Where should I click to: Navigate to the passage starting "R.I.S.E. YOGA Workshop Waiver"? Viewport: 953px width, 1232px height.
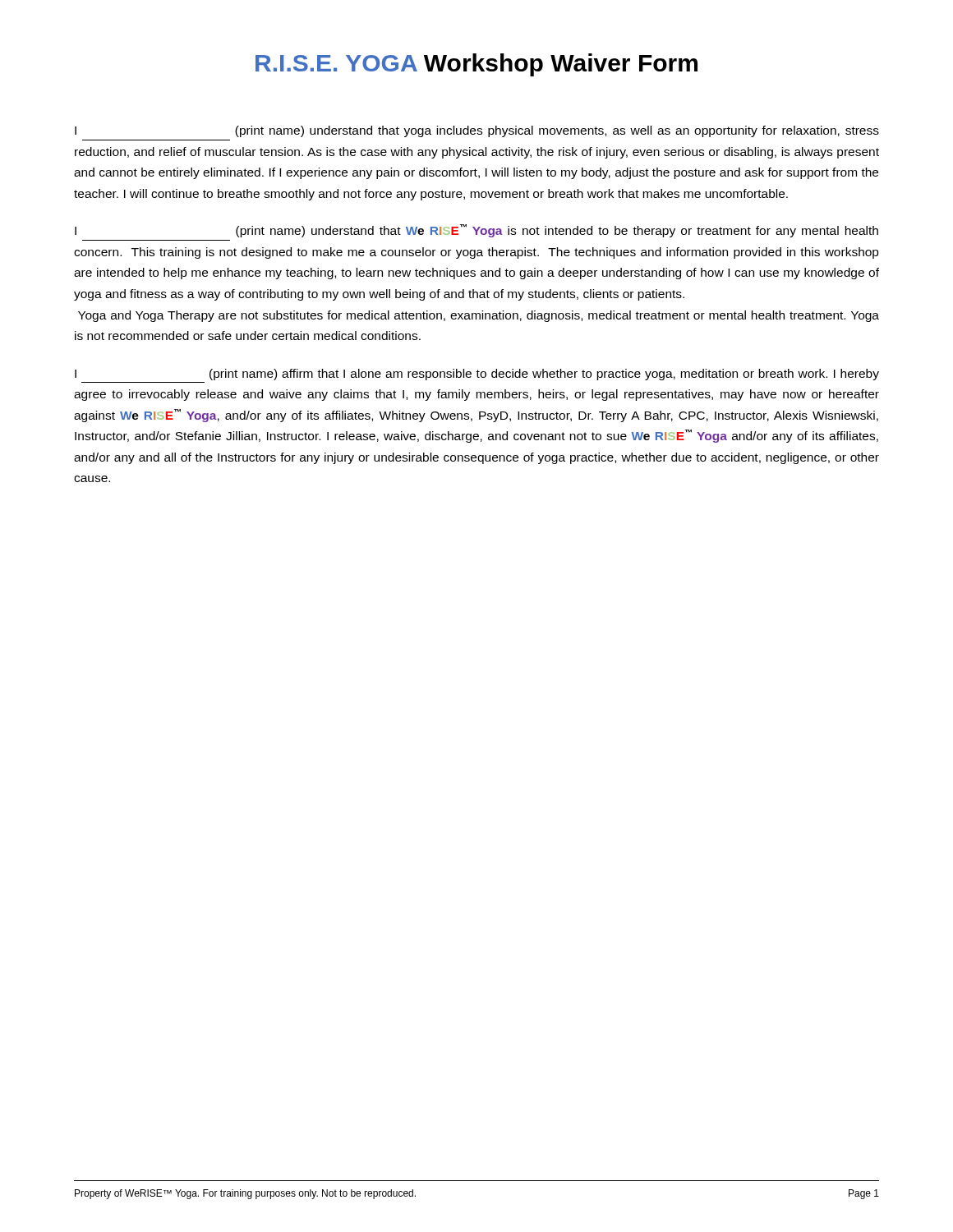[476, 63]
